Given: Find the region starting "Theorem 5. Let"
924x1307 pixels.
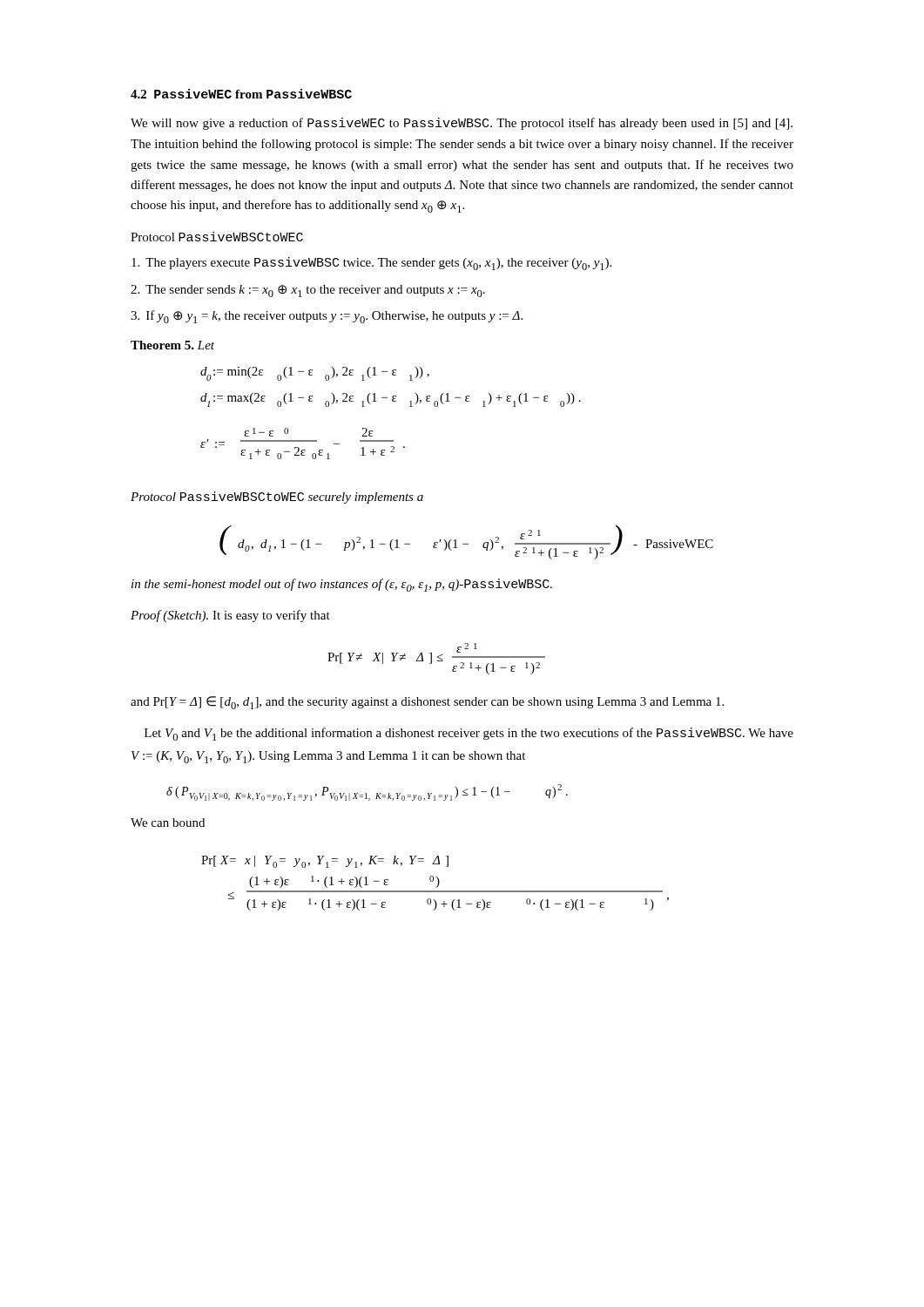Looking at the screenshot, I should (x=172, y=345).
